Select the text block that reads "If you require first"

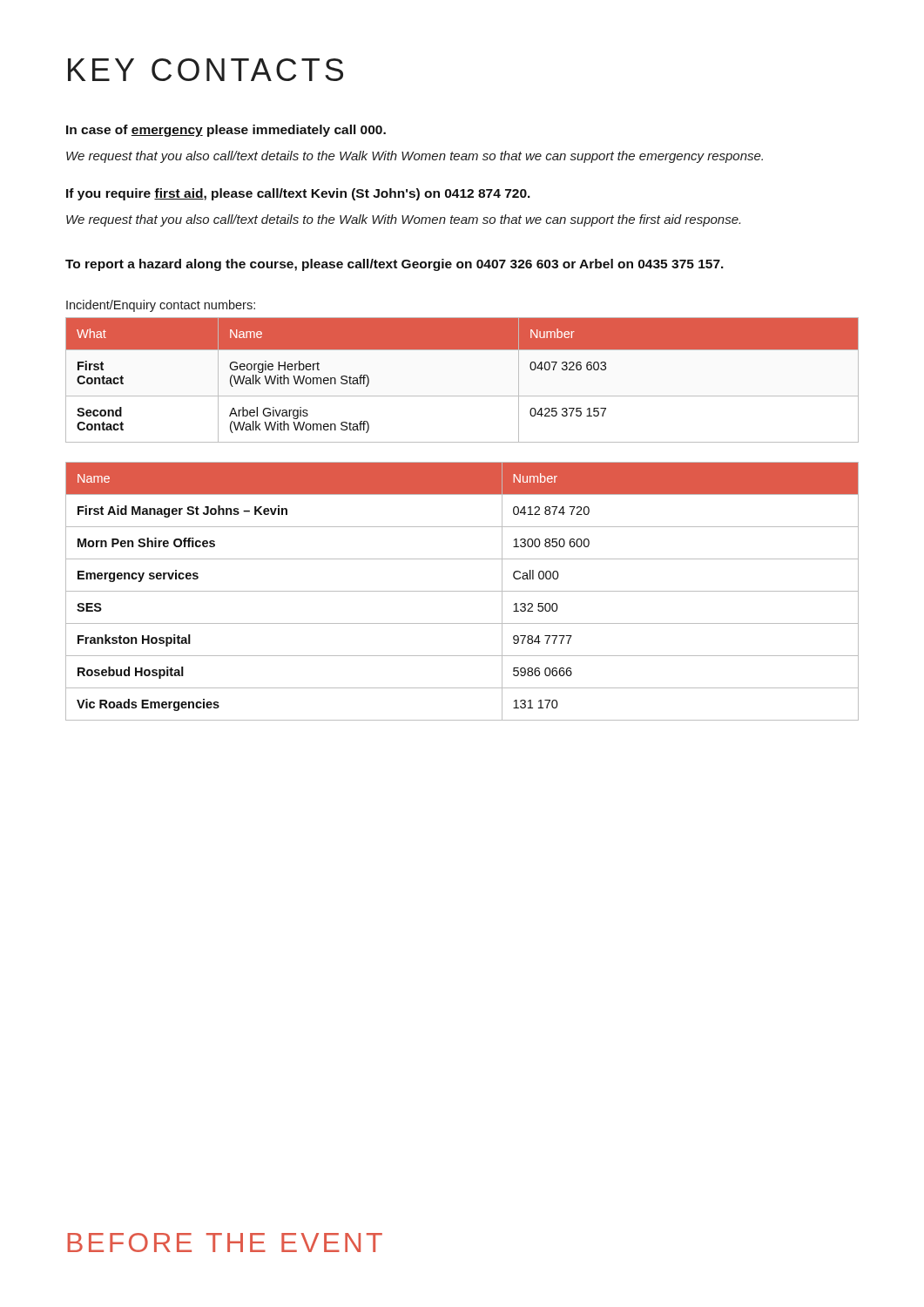click(298, 193)
